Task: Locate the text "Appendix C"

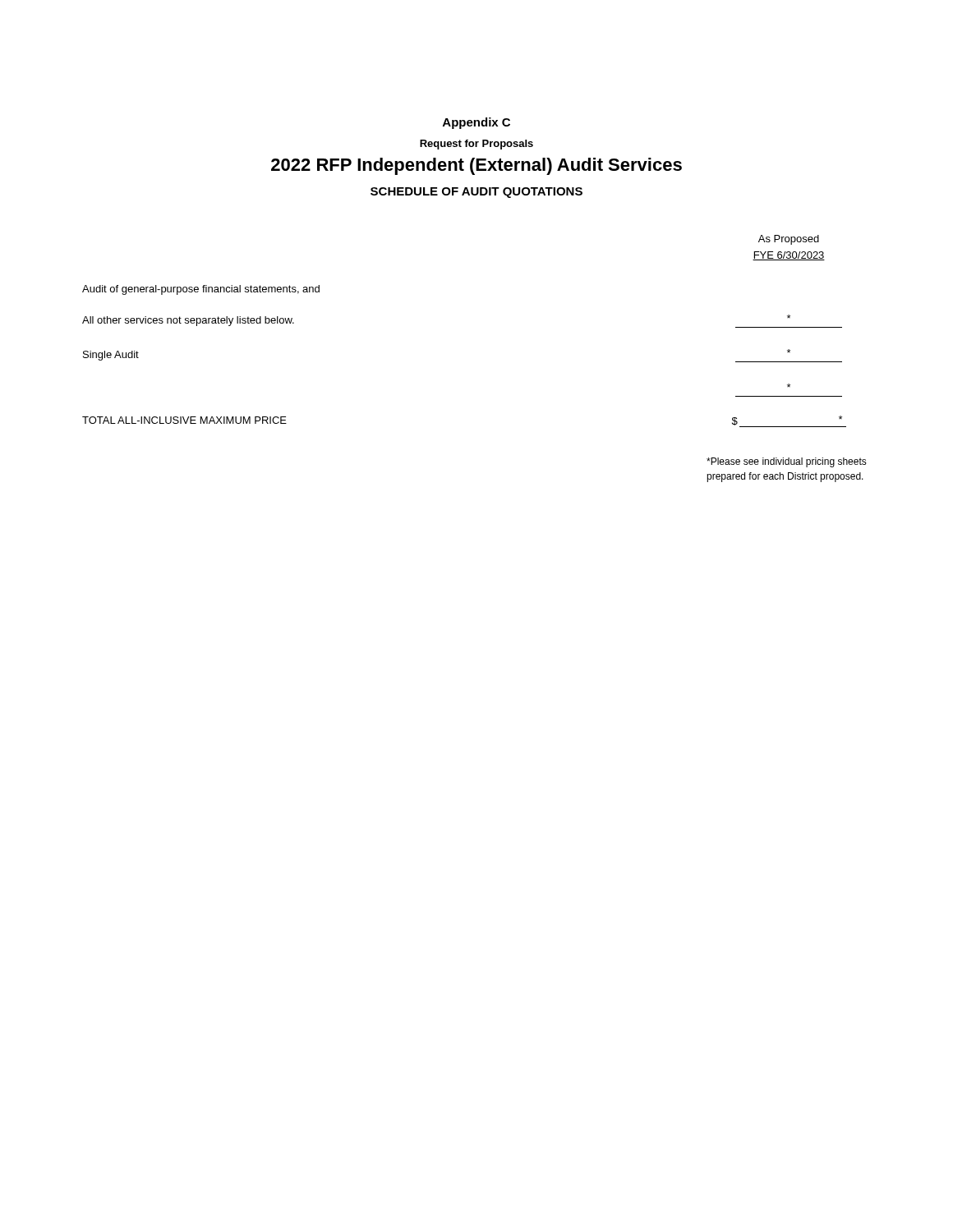Action: point(476,122)
